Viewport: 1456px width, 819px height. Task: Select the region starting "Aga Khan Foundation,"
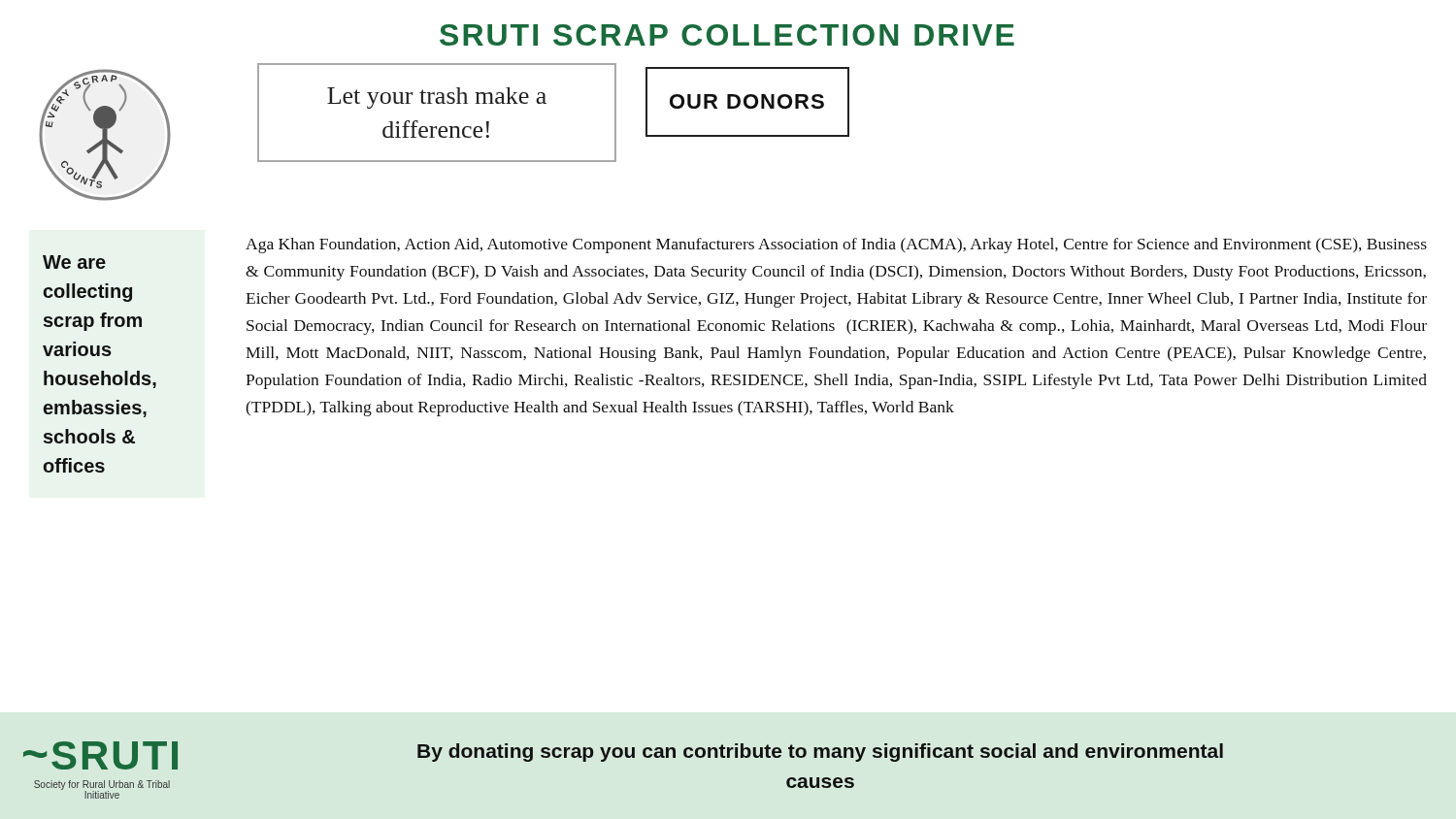[x=836, y=325]
